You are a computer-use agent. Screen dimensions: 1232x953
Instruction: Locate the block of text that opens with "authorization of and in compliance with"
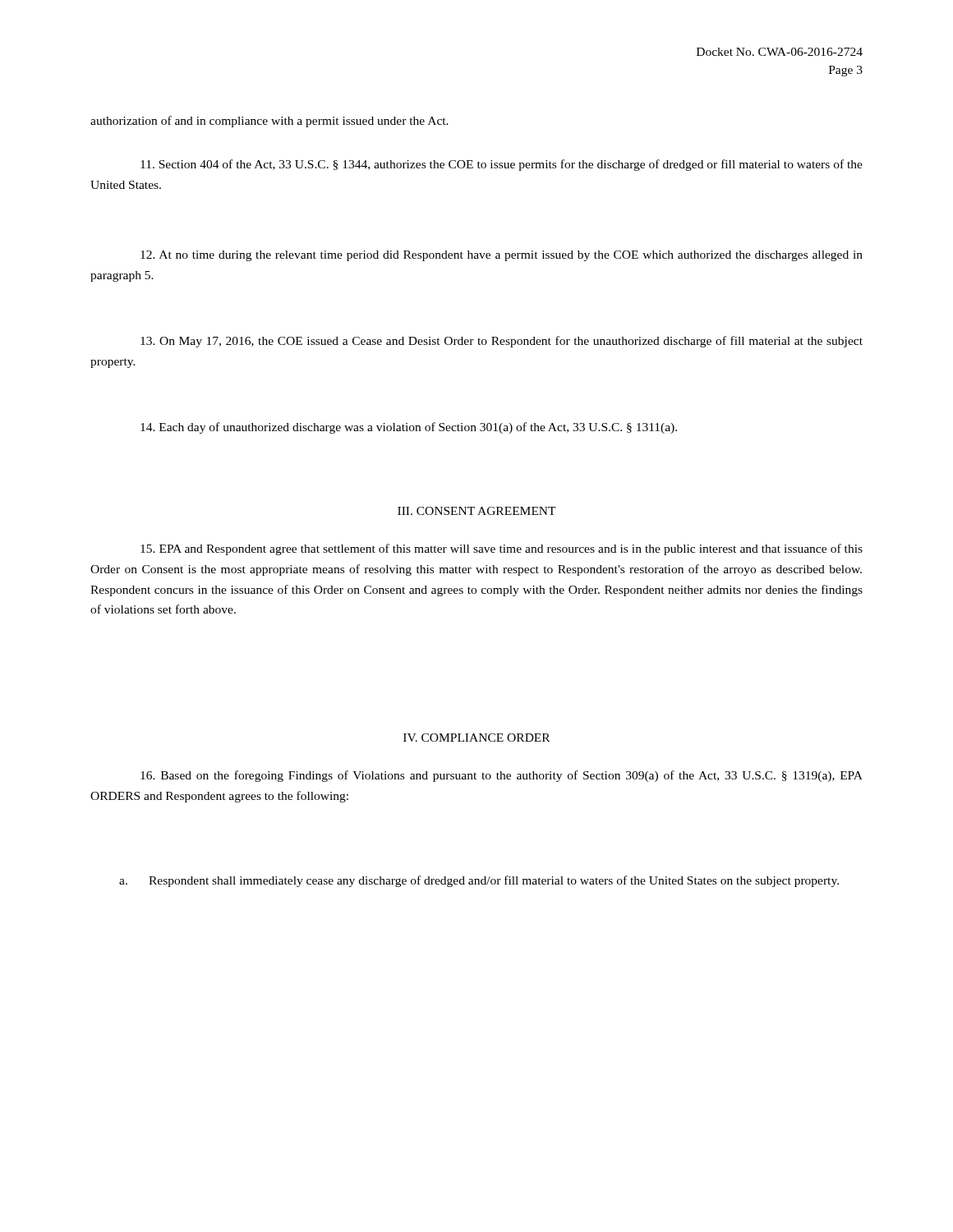pyautogui.click(x=270, y=120)
